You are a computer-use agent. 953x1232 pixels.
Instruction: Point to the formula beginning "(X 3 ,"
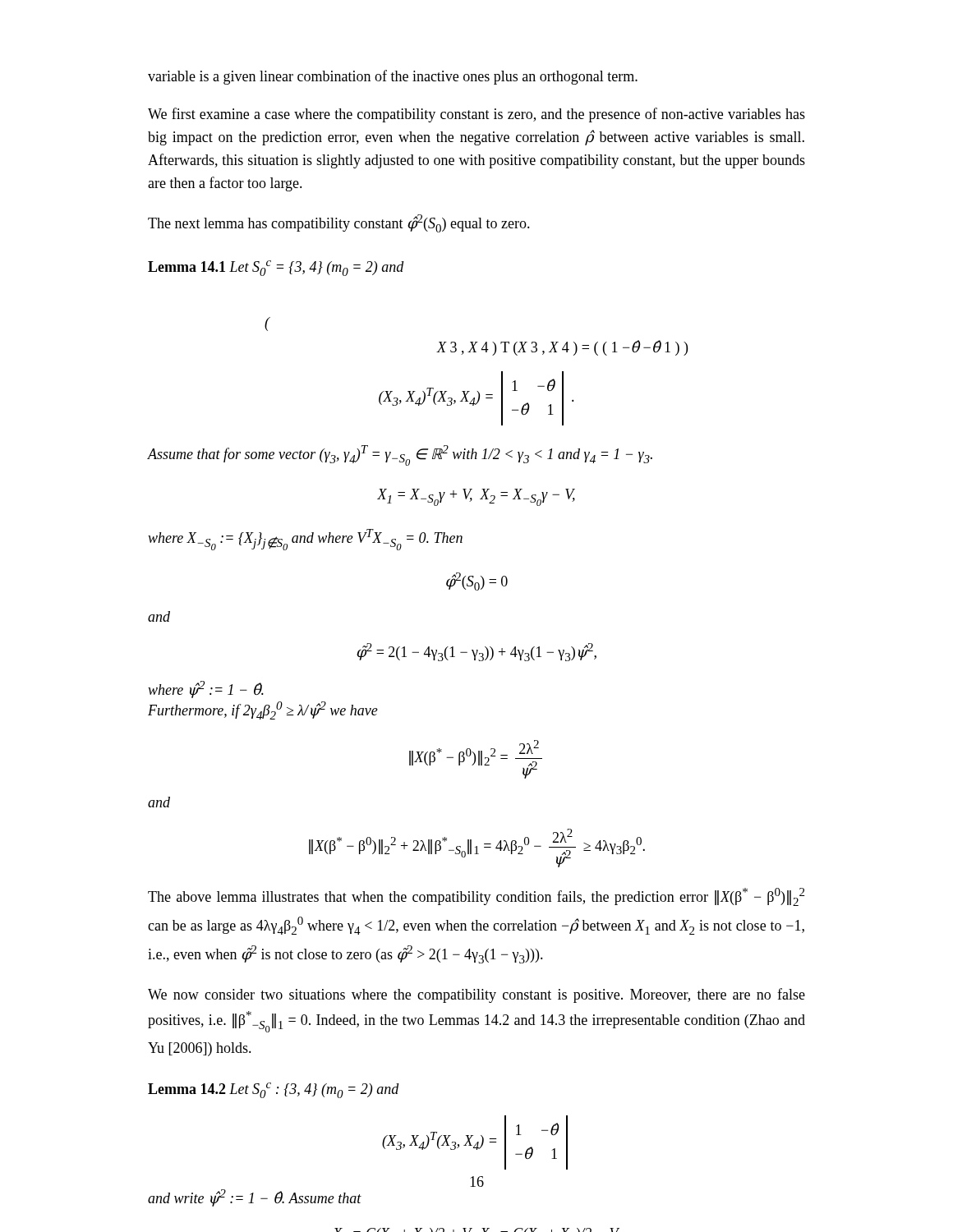(267, 324)
